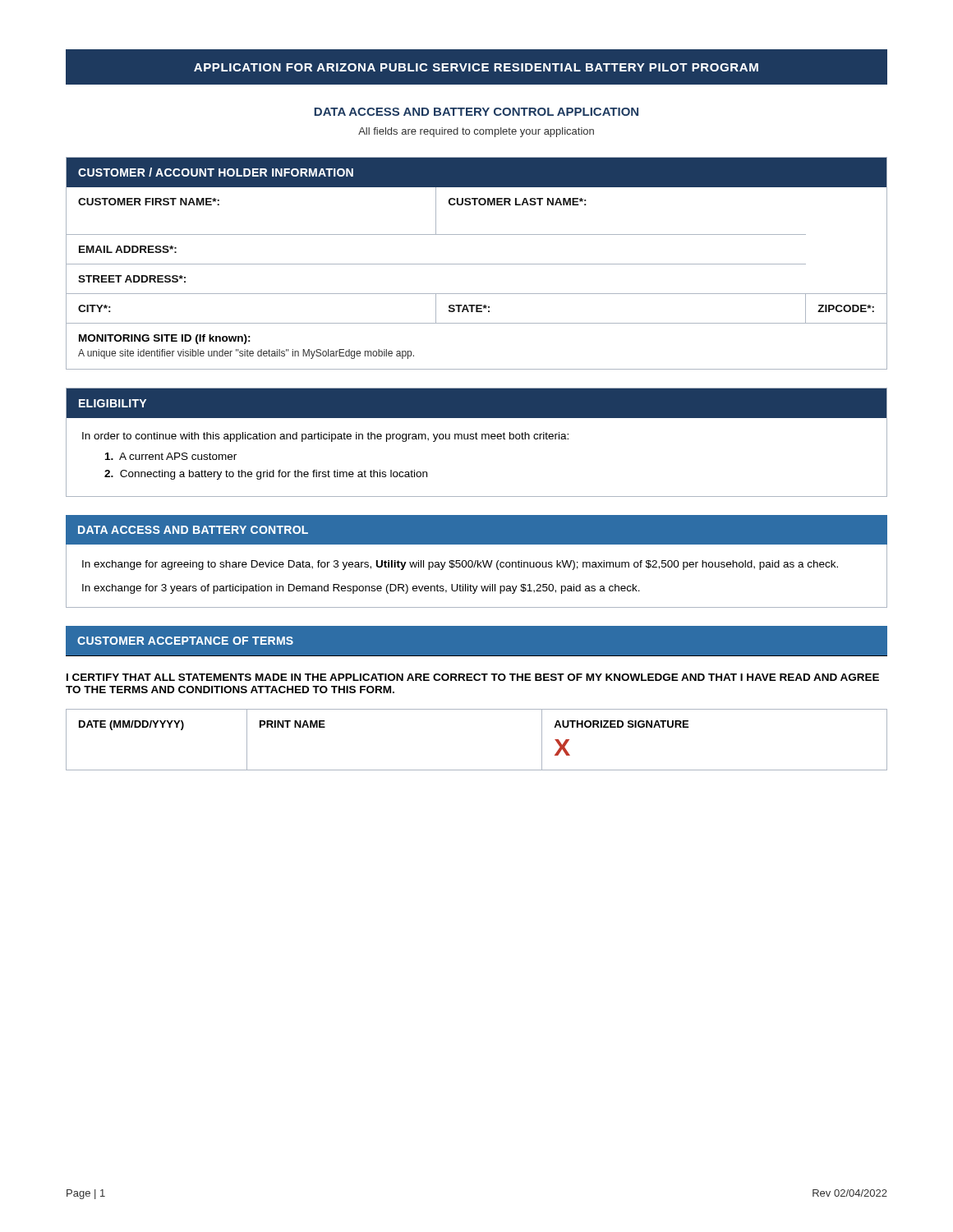The width and height of the screenshot is (953, 1232).
Task: Select the list item containing "2. Connecting a battery to"
Action: (266, 473)
